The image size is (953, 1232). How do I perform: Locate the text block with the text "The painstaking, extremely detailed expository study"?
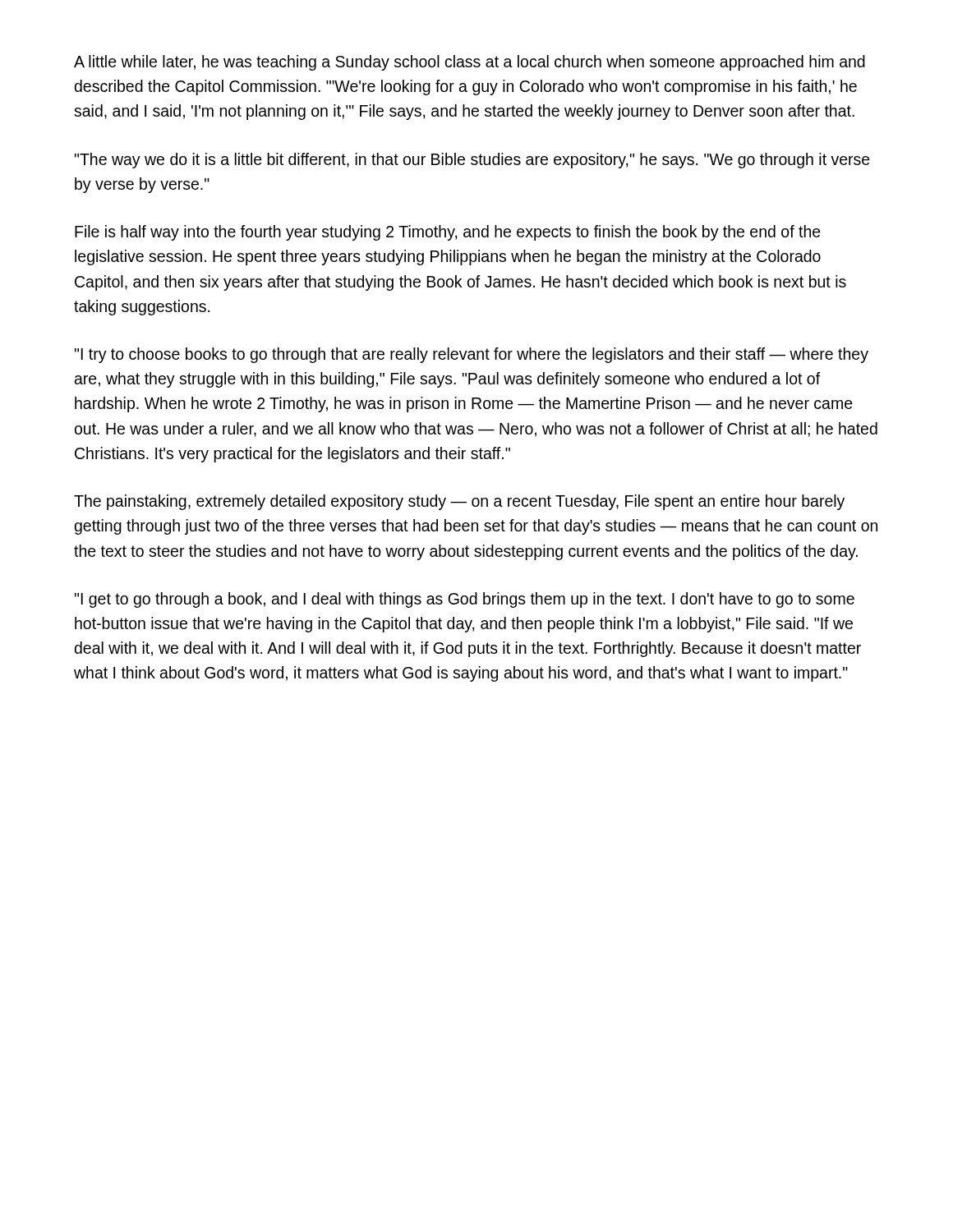(476, 526)
